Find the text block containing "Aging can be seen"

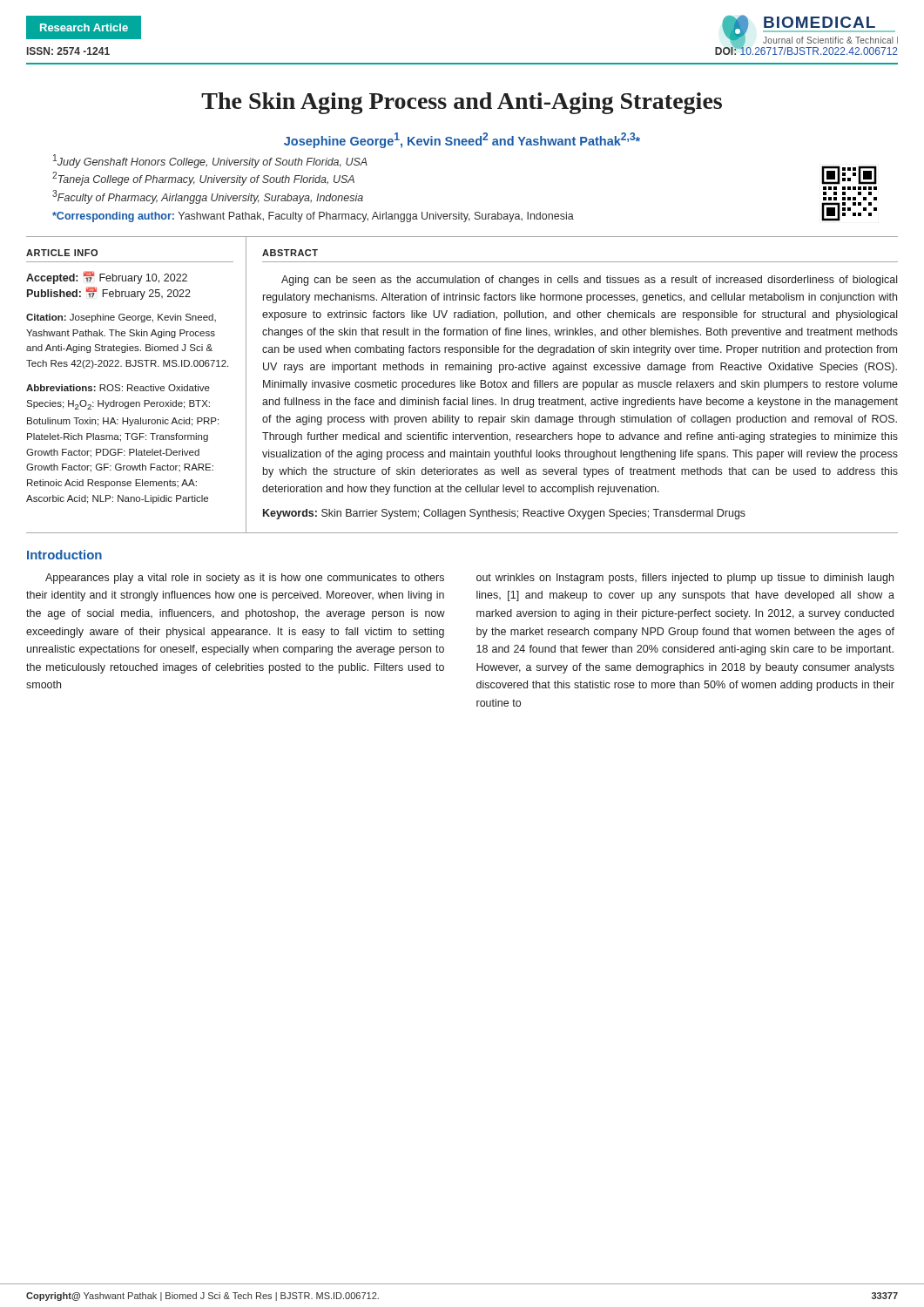pyautogui.click(x=580, y=384)
